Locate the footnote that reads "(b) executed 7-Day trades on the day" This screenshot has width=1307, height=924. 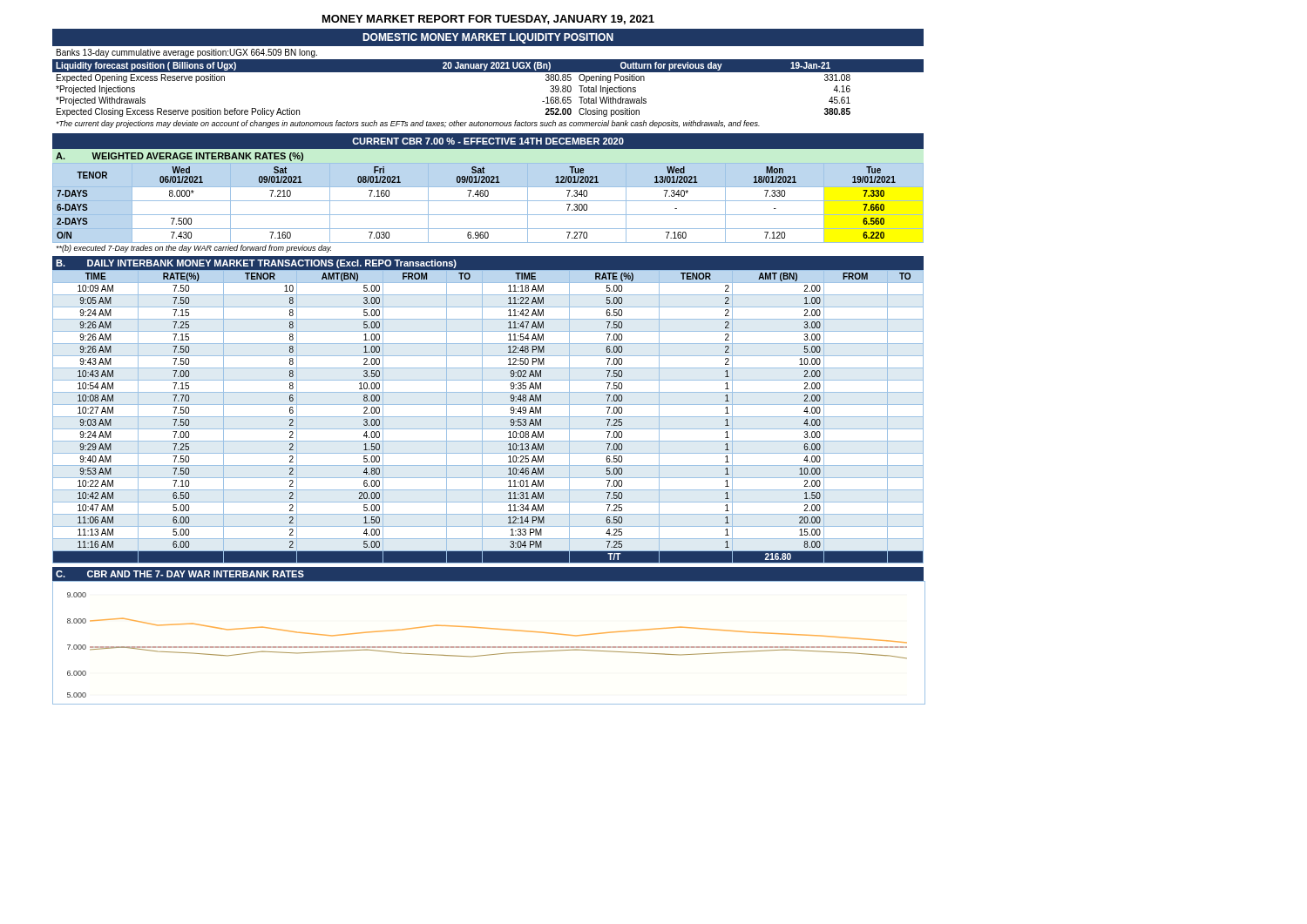pos(194,248)
